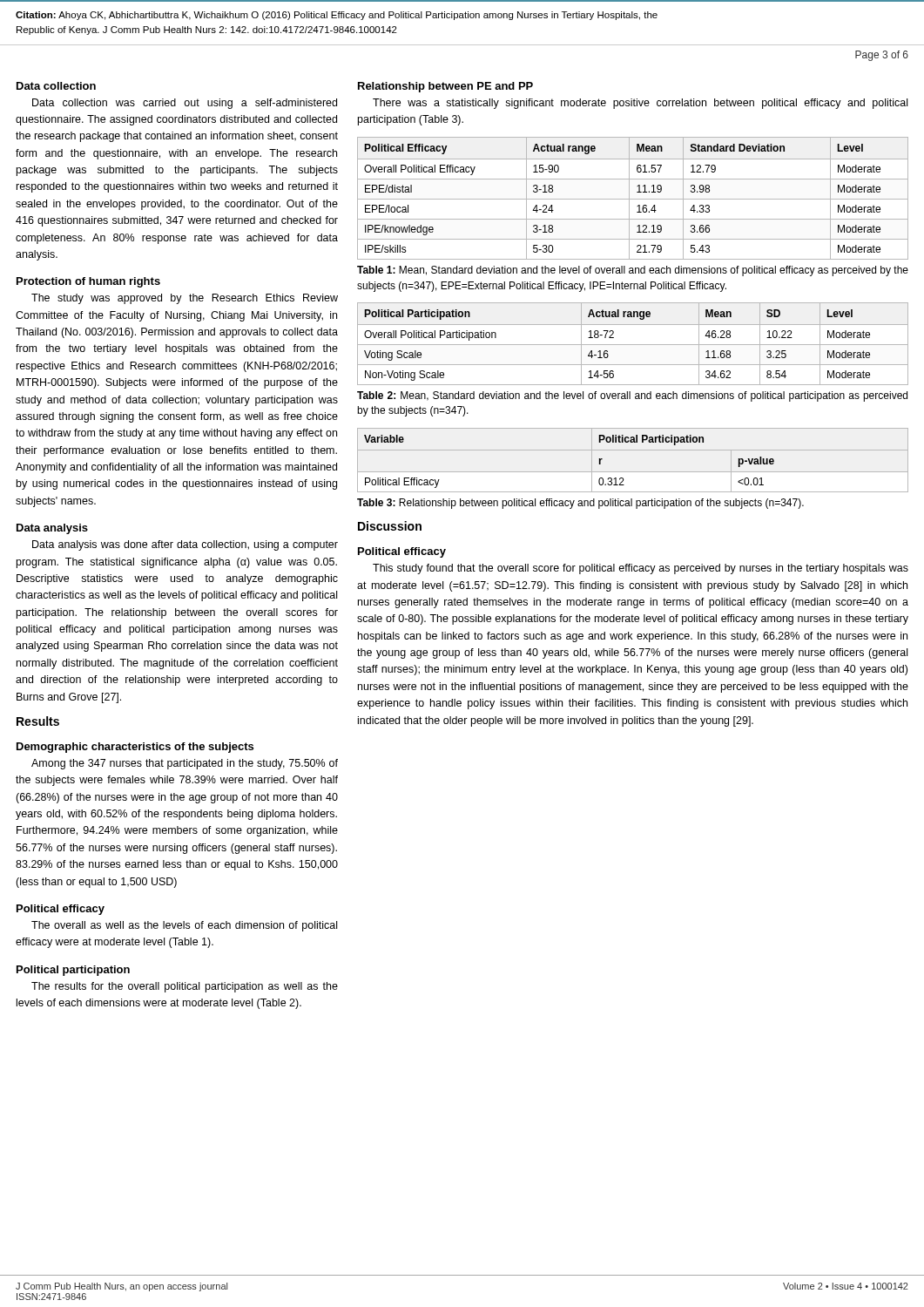The width and height of the screenshot is (924, 1307).
Task: Navigate to the region starting "Table 3: Relationship between political"
Action: (581, 503)
